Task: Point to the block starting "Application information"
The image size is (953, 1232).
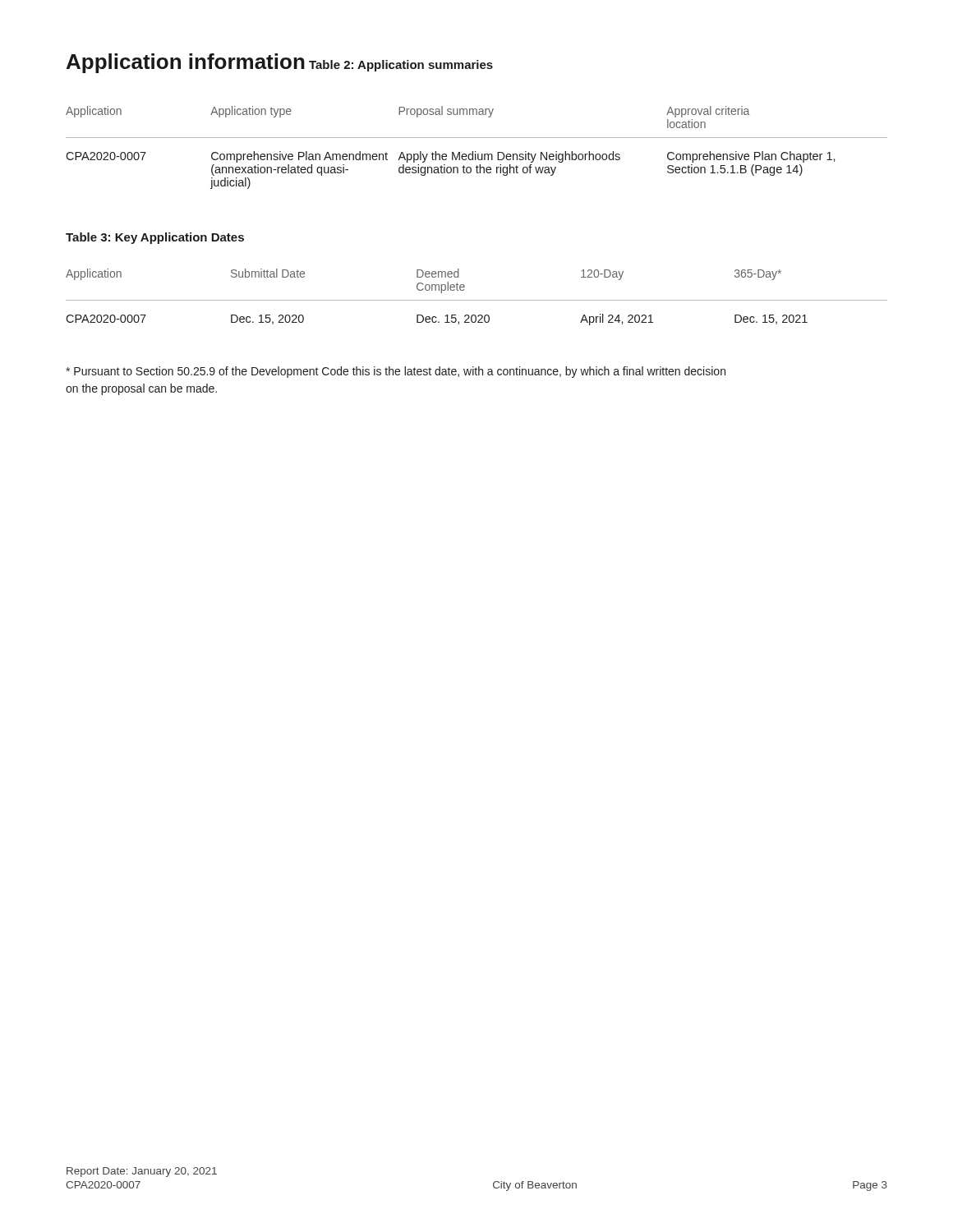Action: [x=186, y=62]
